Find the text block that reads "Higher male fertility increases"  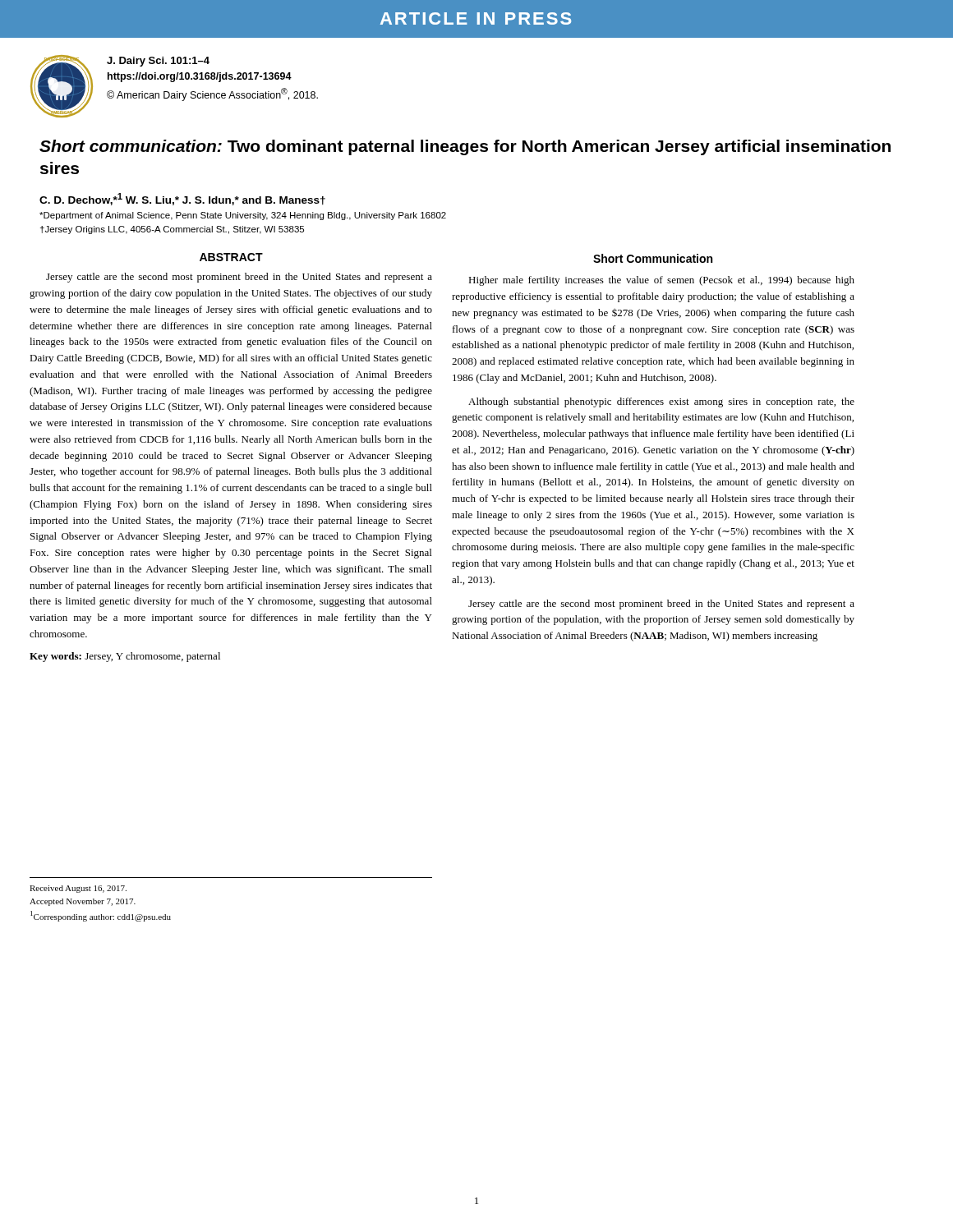point(653,458)
